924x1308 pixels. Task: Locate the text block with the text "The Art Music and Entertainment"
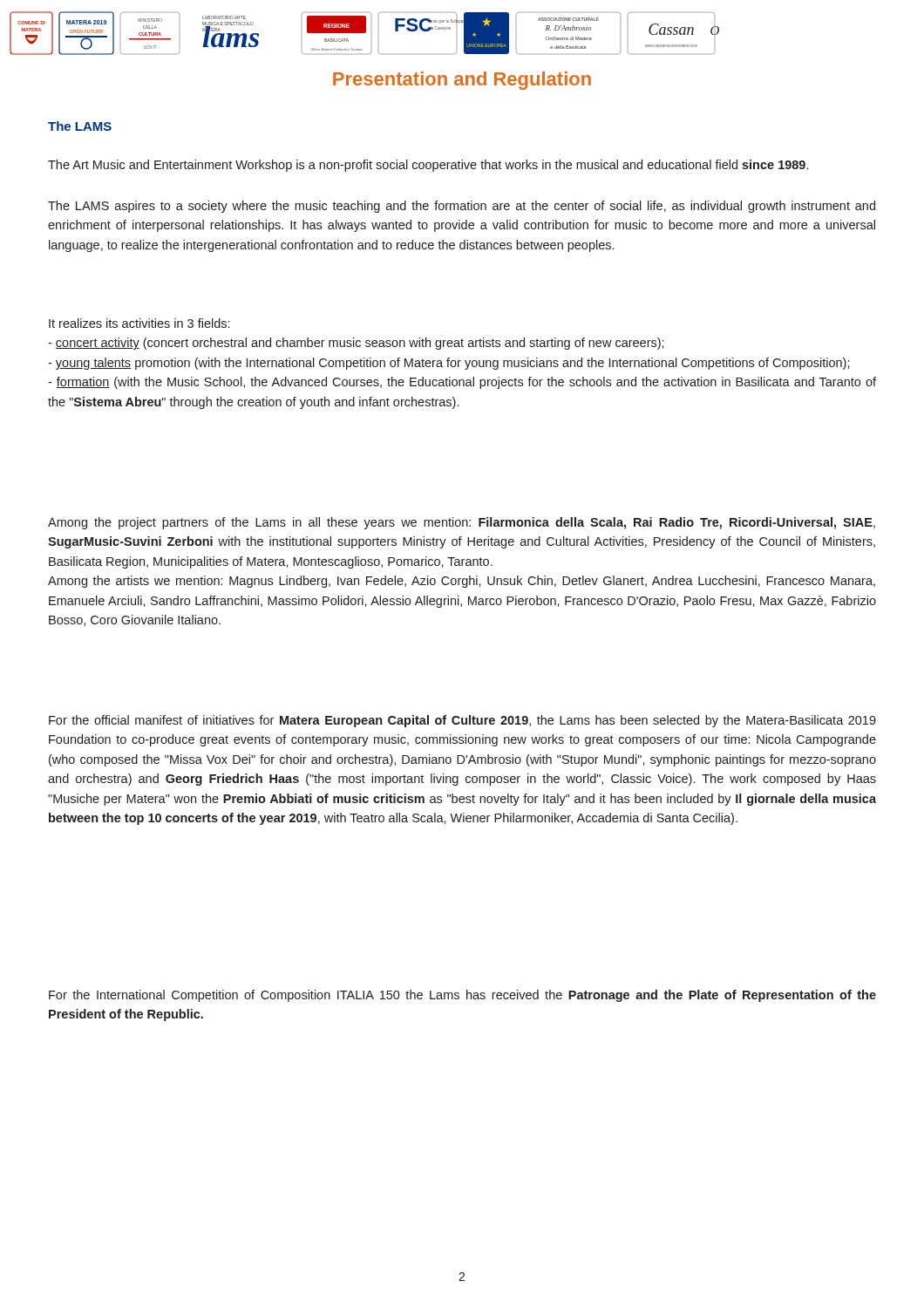click(x=429, y=165)
